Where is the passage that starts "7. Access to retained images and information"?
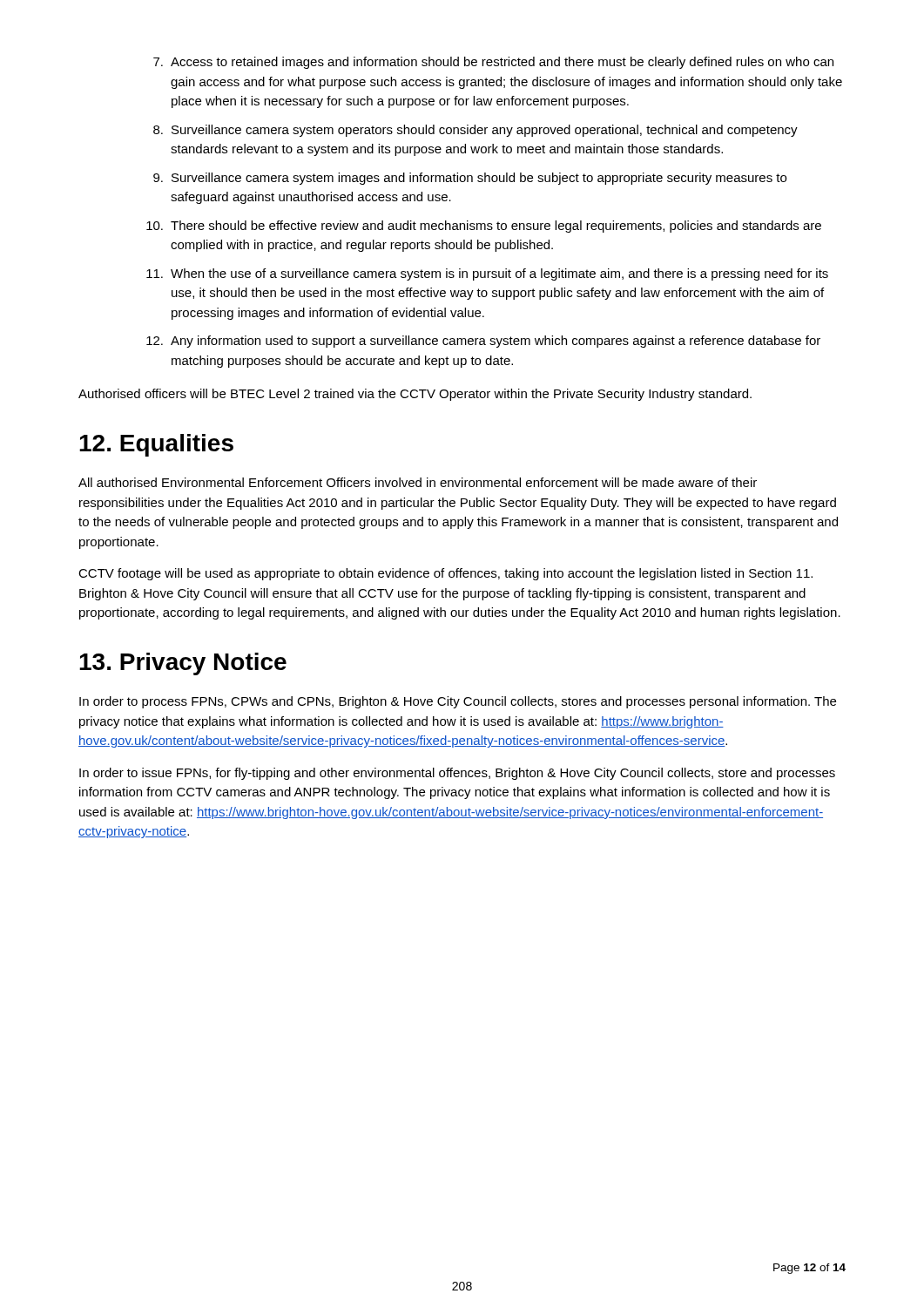 488,82
